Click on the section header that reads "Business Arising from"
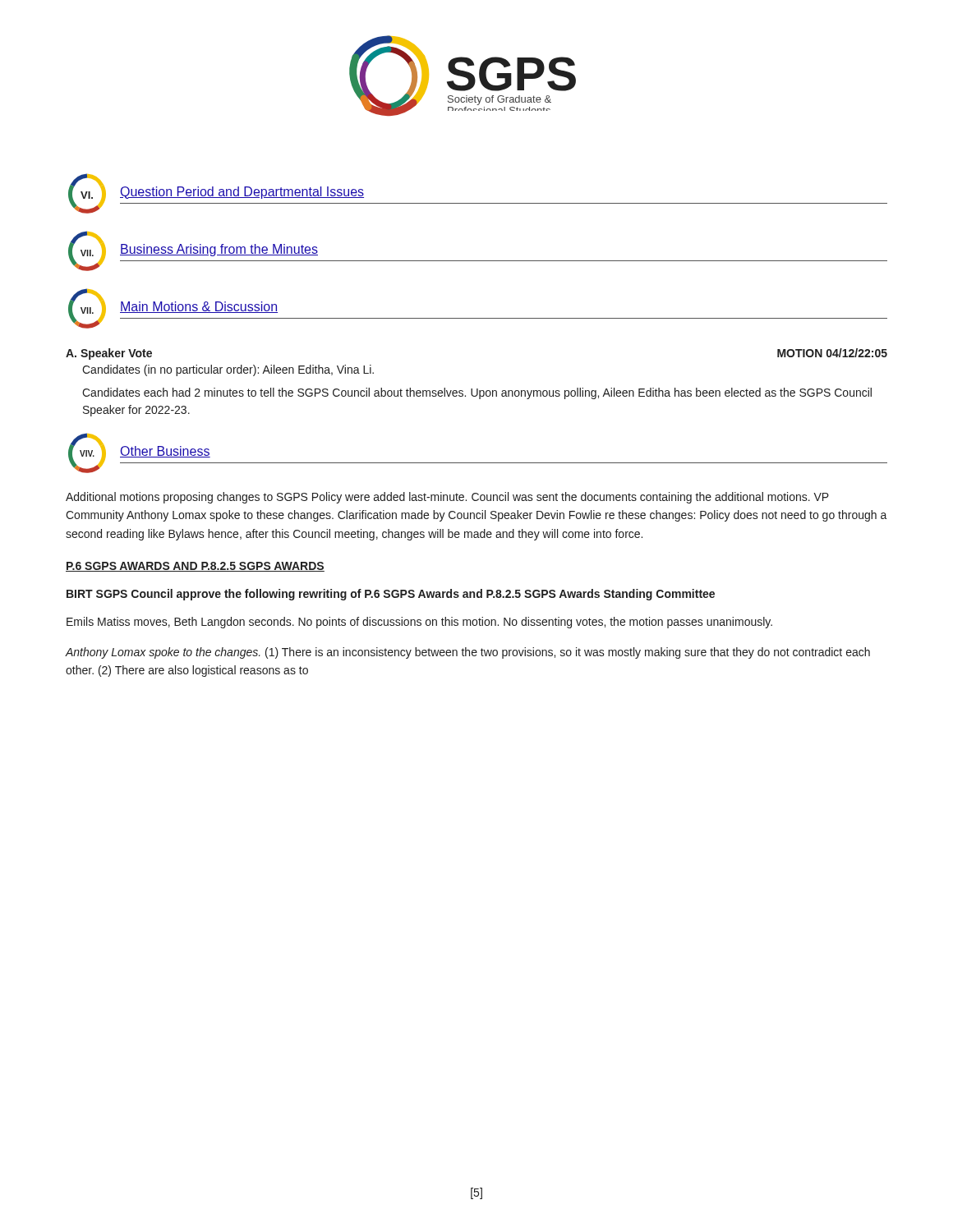Screen dimensions: 1232x953 (219, 249)
